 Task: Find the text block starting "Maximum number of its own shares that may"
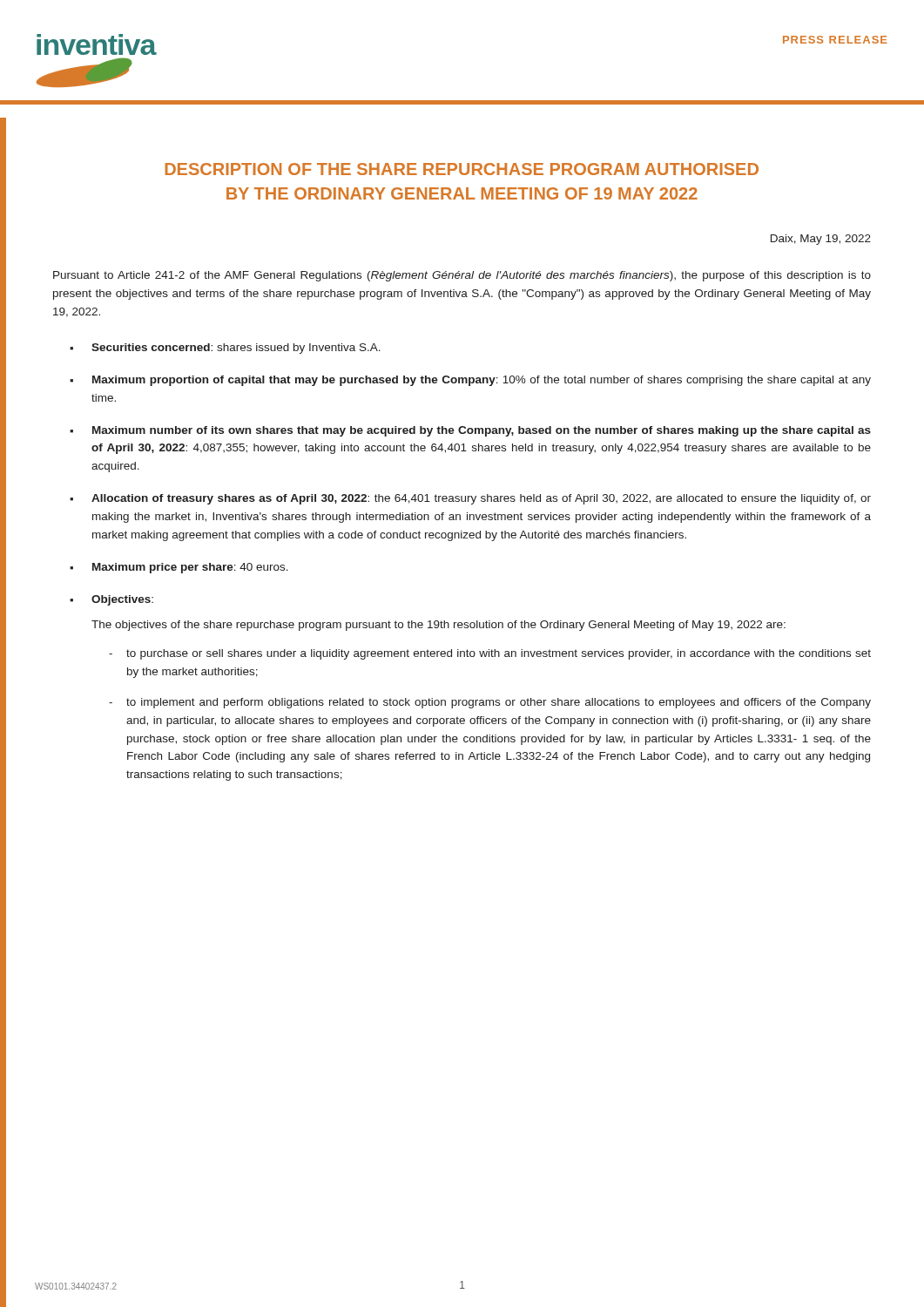[x=481, y=448]
